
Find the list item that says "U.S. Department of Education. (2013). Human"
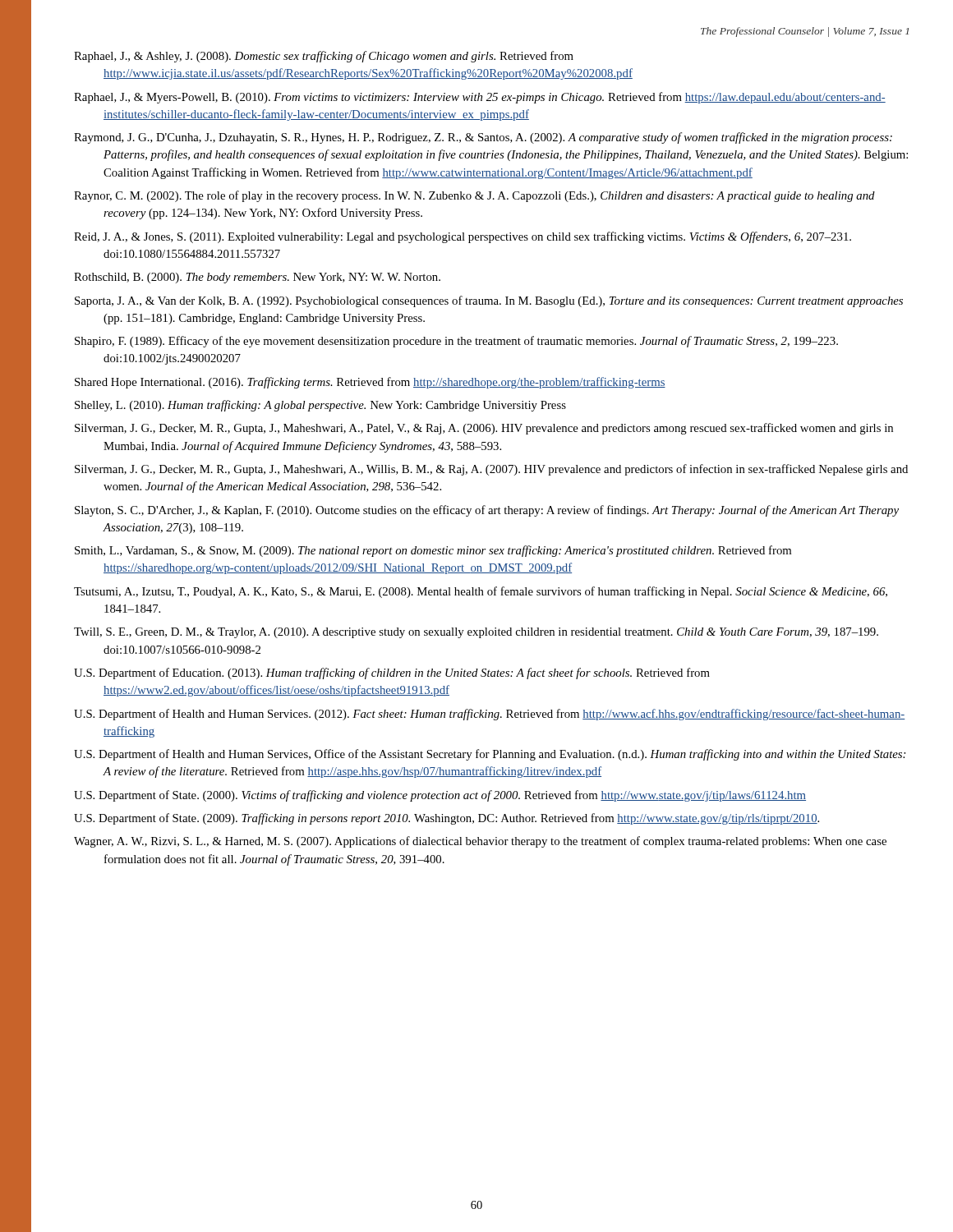click(x=392, y=681)
